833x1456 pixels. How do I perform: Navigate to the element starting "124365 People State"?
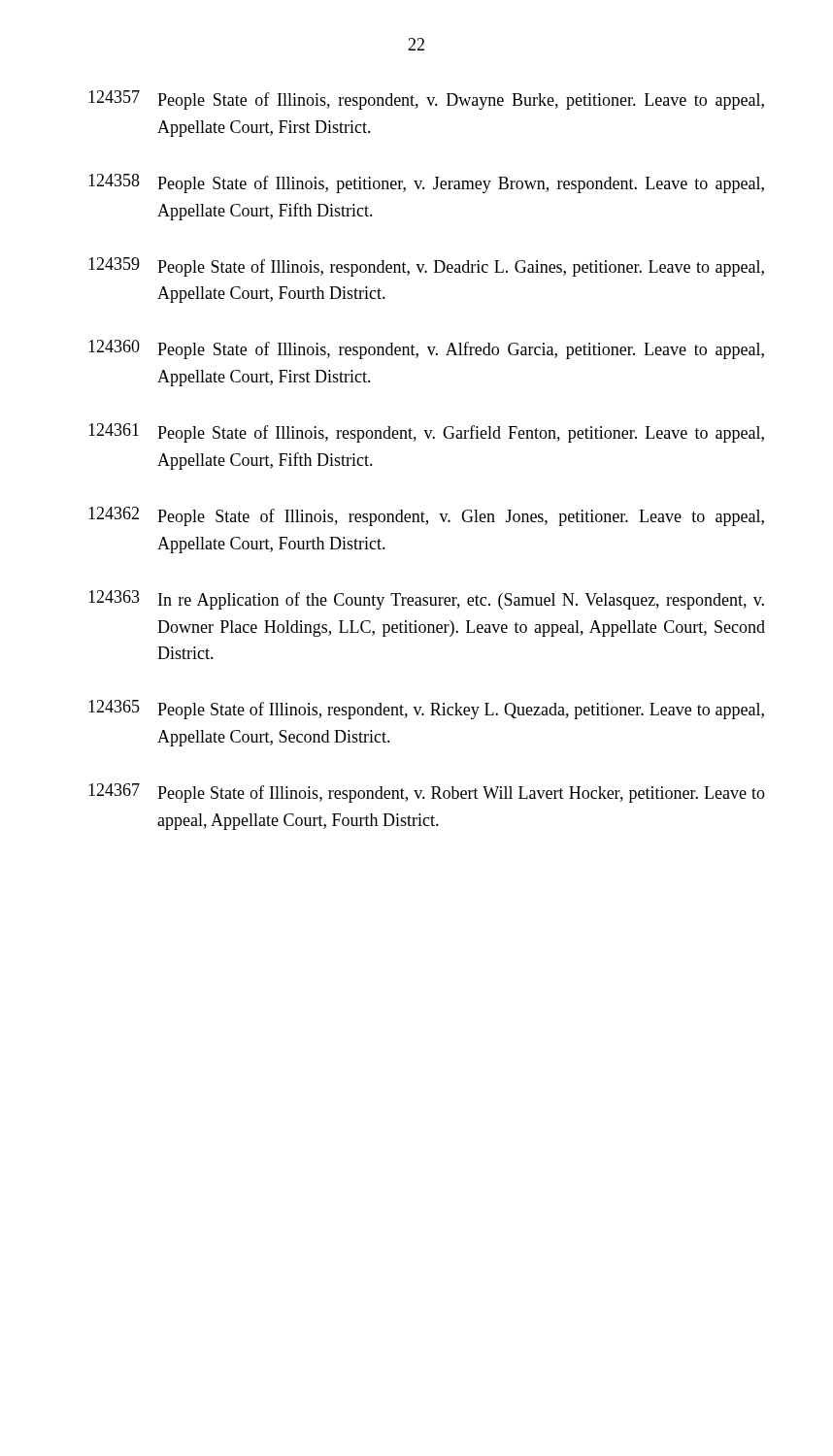[426, 724]
